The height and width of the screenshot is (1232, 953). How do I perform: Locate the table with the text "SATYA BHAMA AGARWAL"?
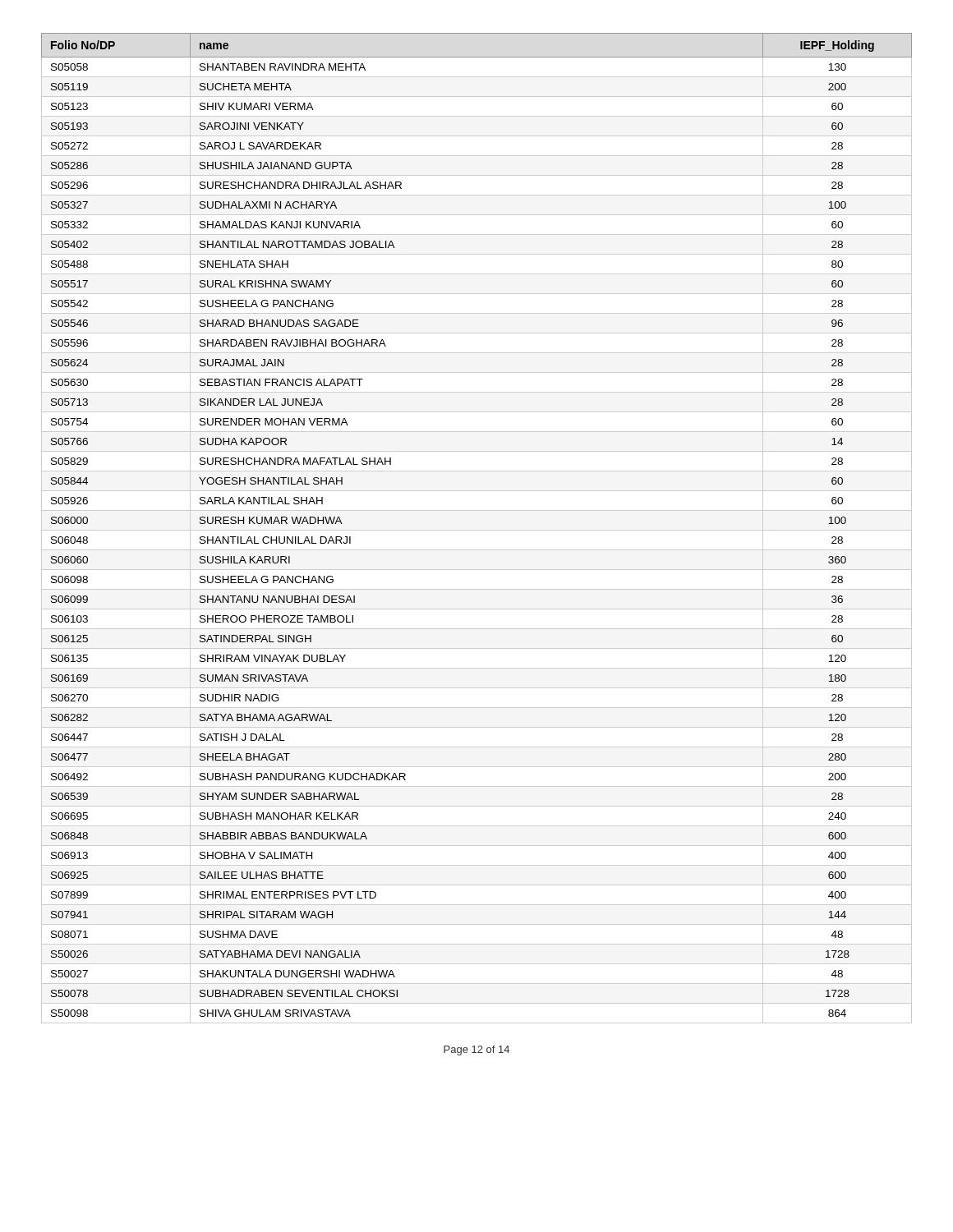pyautogui.click(x=476, y=528)
